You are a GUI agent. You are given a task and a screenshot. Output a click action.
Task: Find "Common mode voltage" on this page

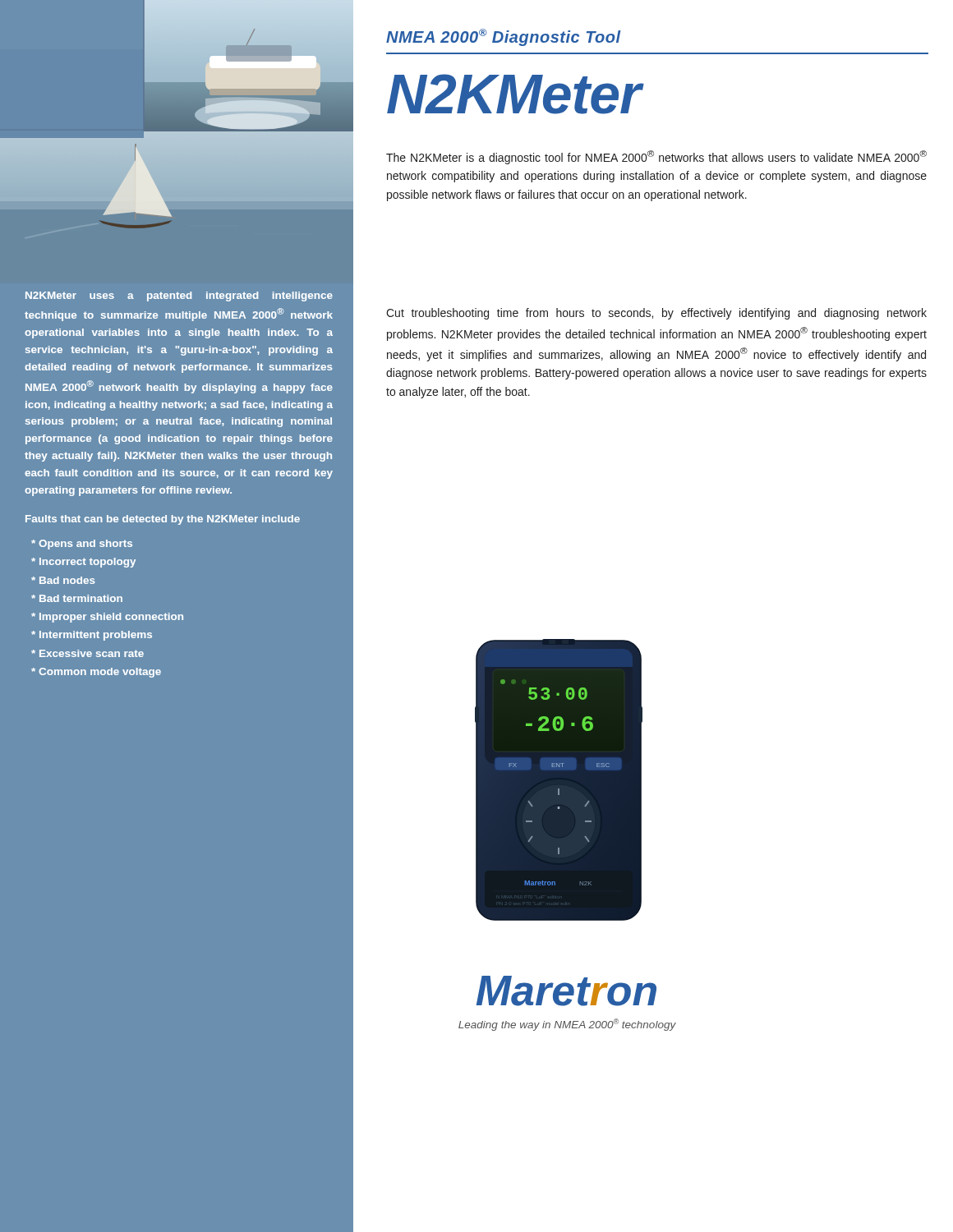click(96, 671)
